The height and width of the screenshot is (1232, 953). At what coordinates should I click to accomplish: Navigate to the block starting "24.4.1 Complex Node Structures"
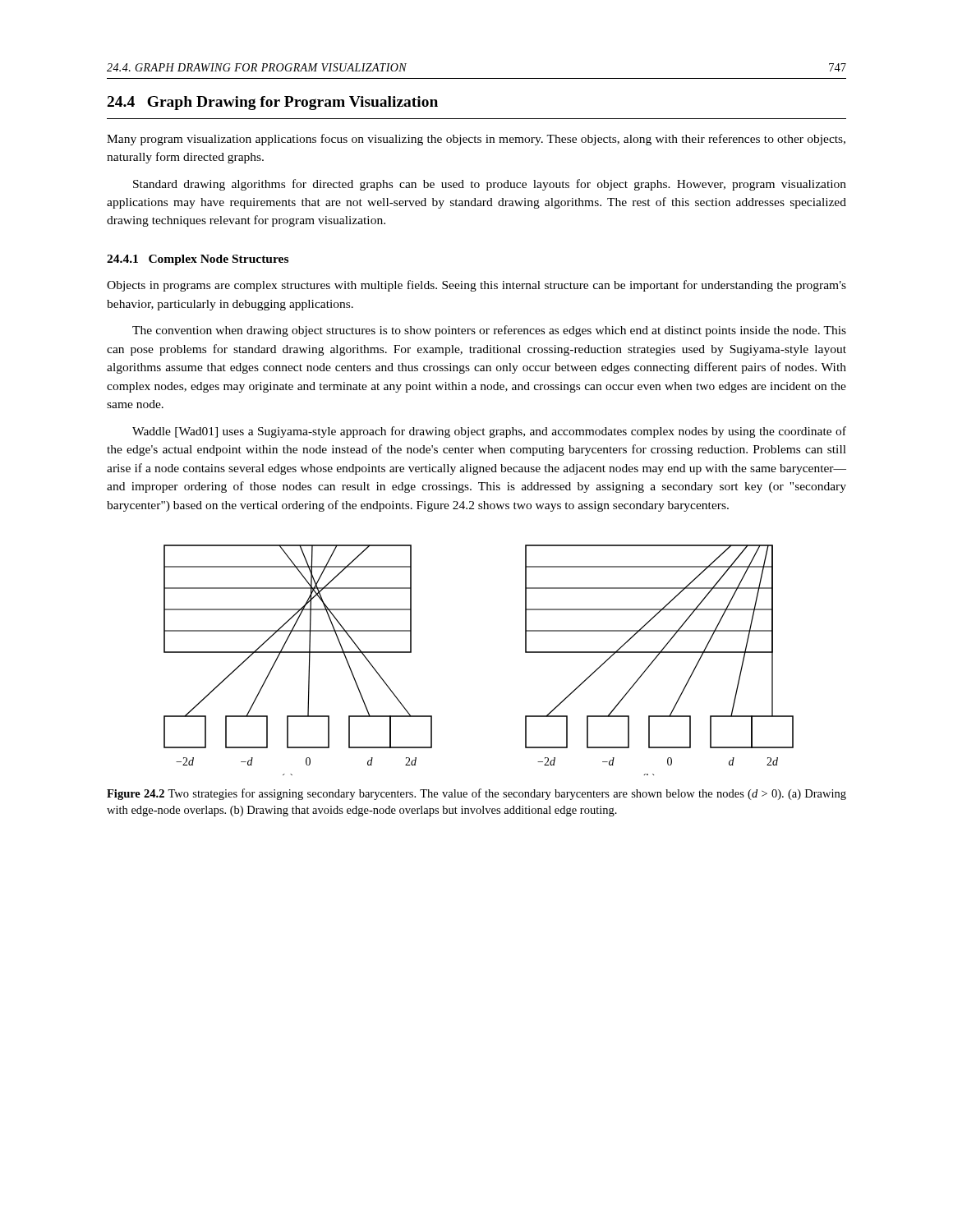click(x=198, y=258)
